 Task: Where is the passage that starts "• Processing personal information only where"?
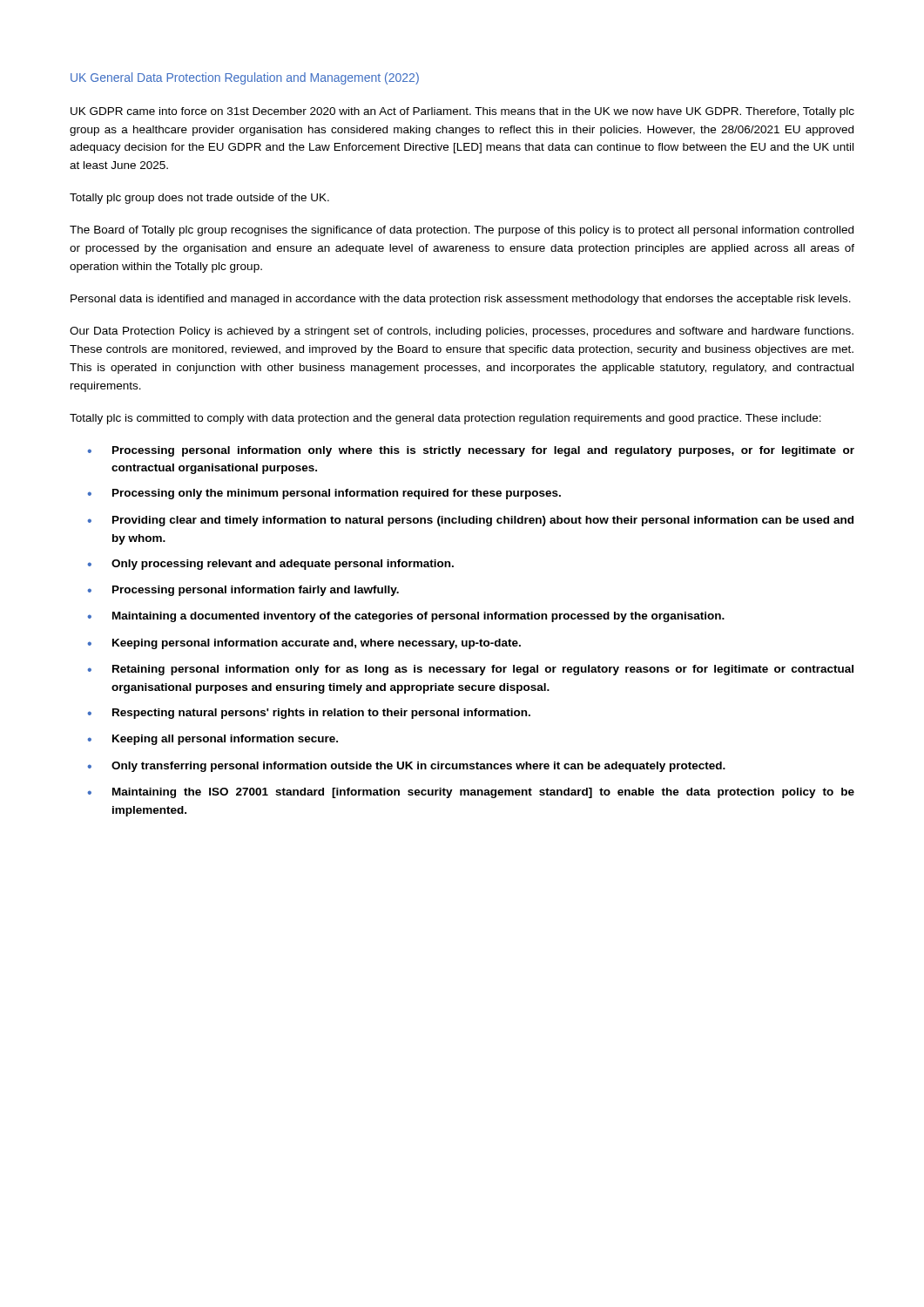(x=471, y=460)
